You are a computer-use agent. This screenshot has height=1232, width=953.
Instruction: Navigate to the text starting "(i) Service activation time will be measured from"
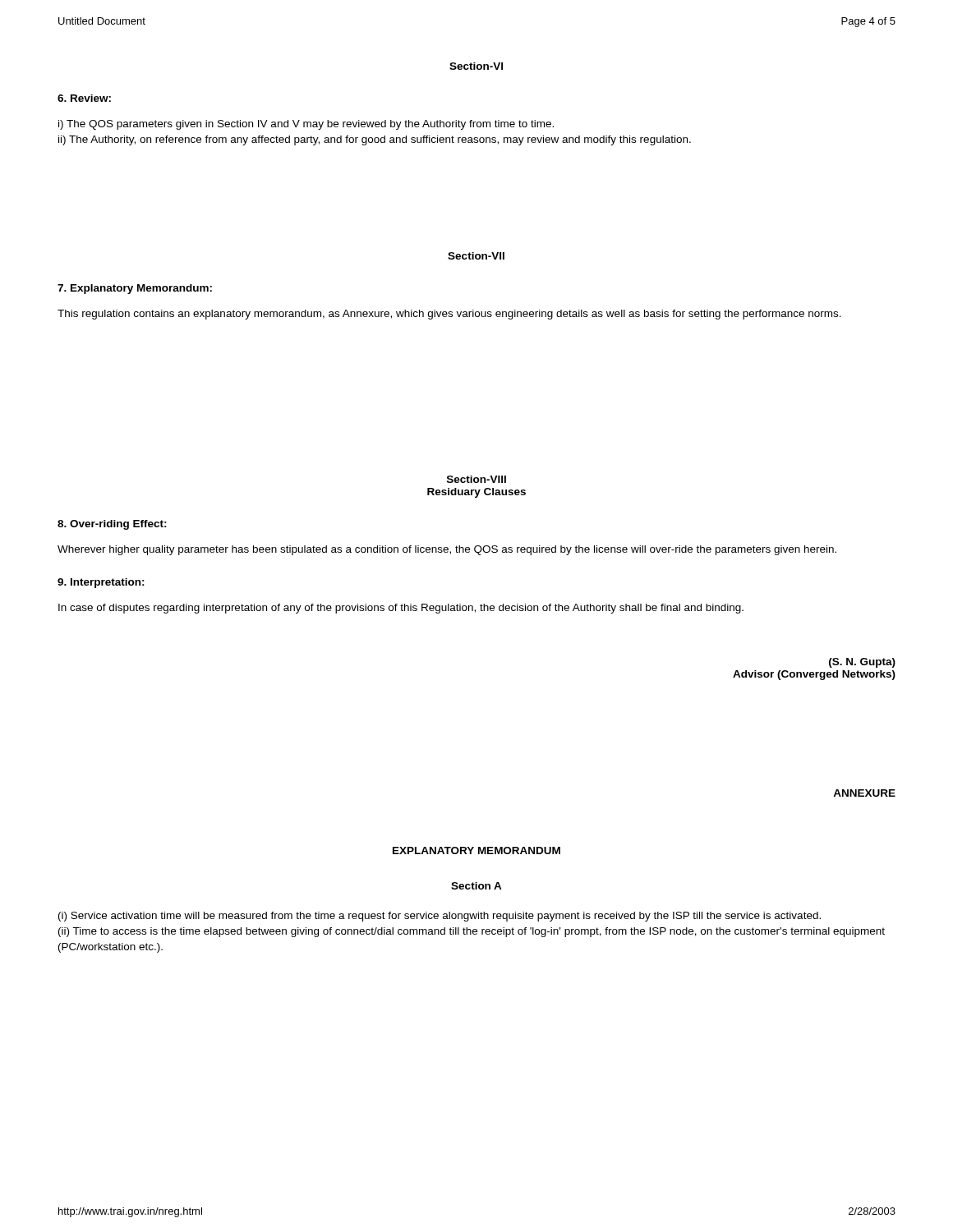(471, 931)
